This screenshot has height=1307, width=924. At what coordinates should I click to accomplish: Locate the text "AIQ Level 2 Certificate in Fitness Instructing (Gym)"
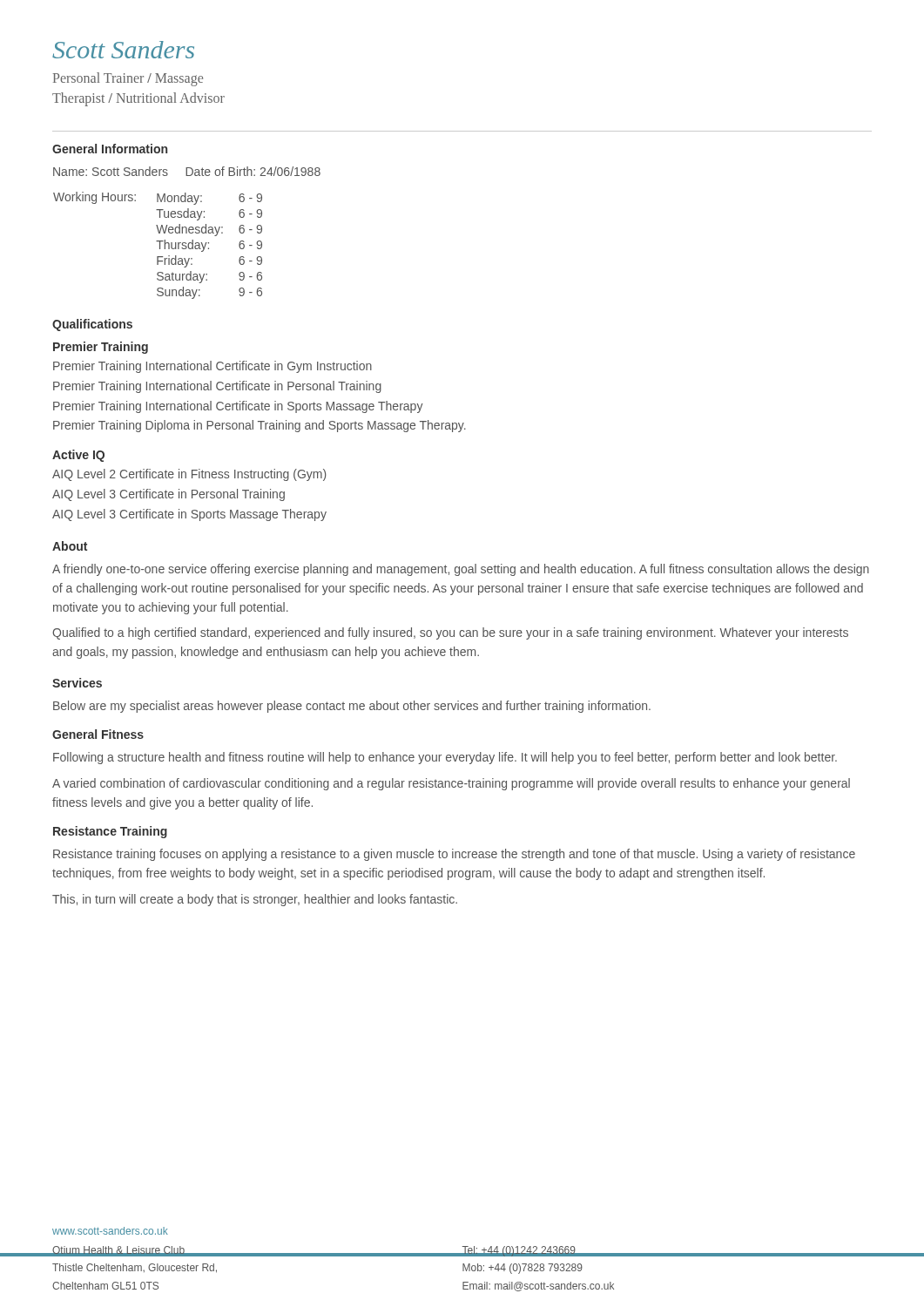click(189, 474)
